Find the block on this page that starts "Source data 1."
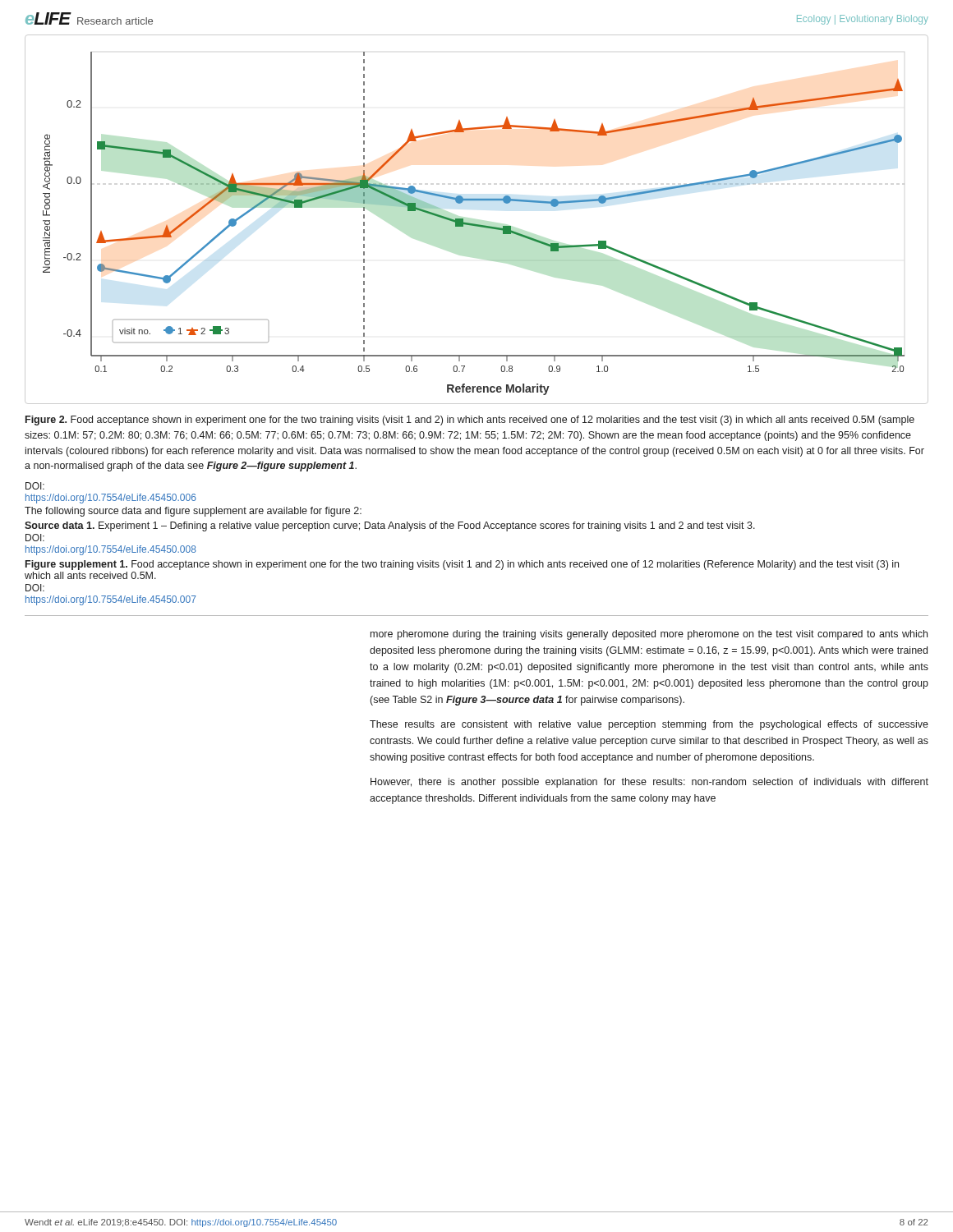Image resolution: width=953 pixels, height=1232 pixels. point(390,526)
